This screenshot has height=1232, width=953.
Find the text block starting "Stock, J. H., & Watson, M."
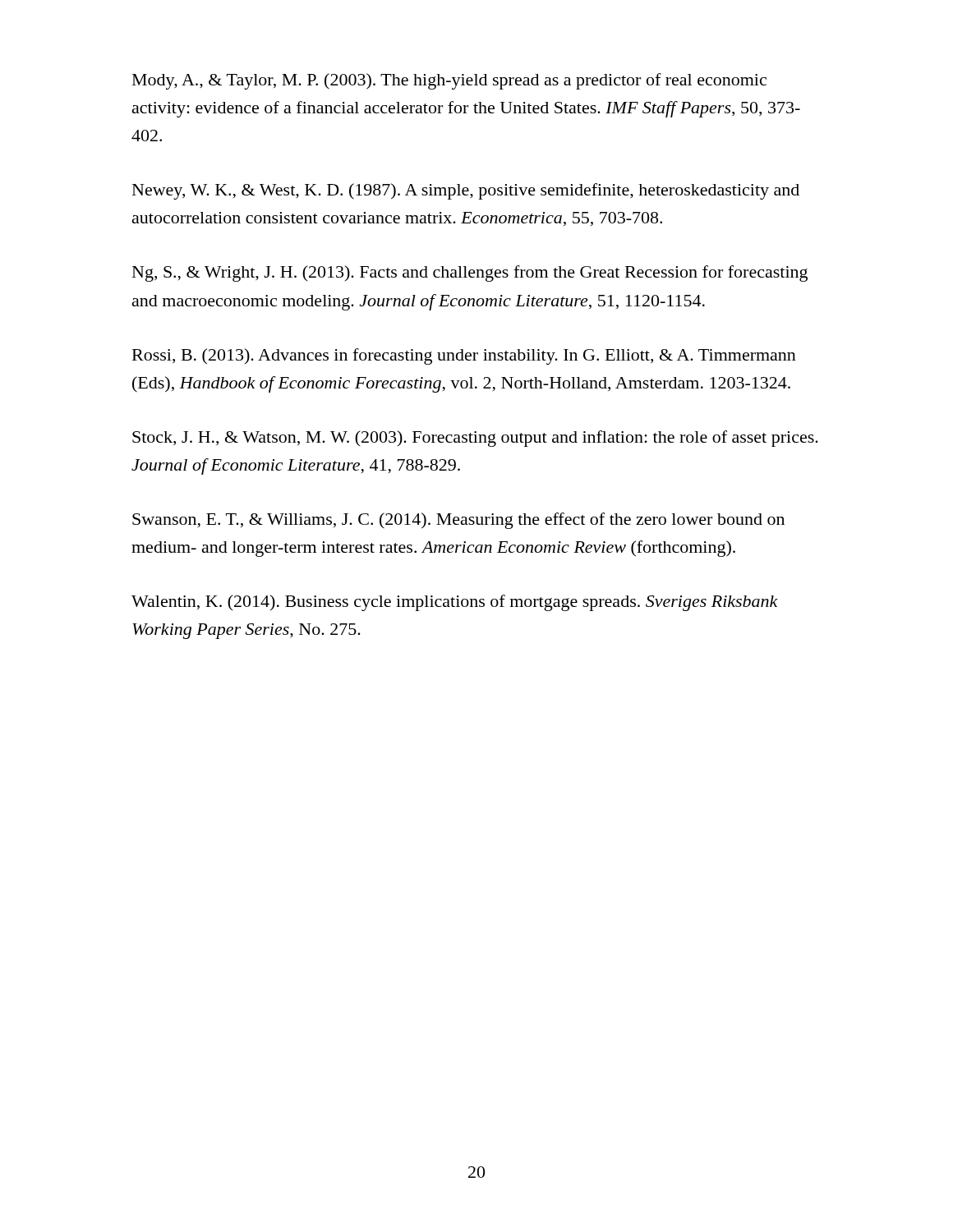tap(475, 450)
